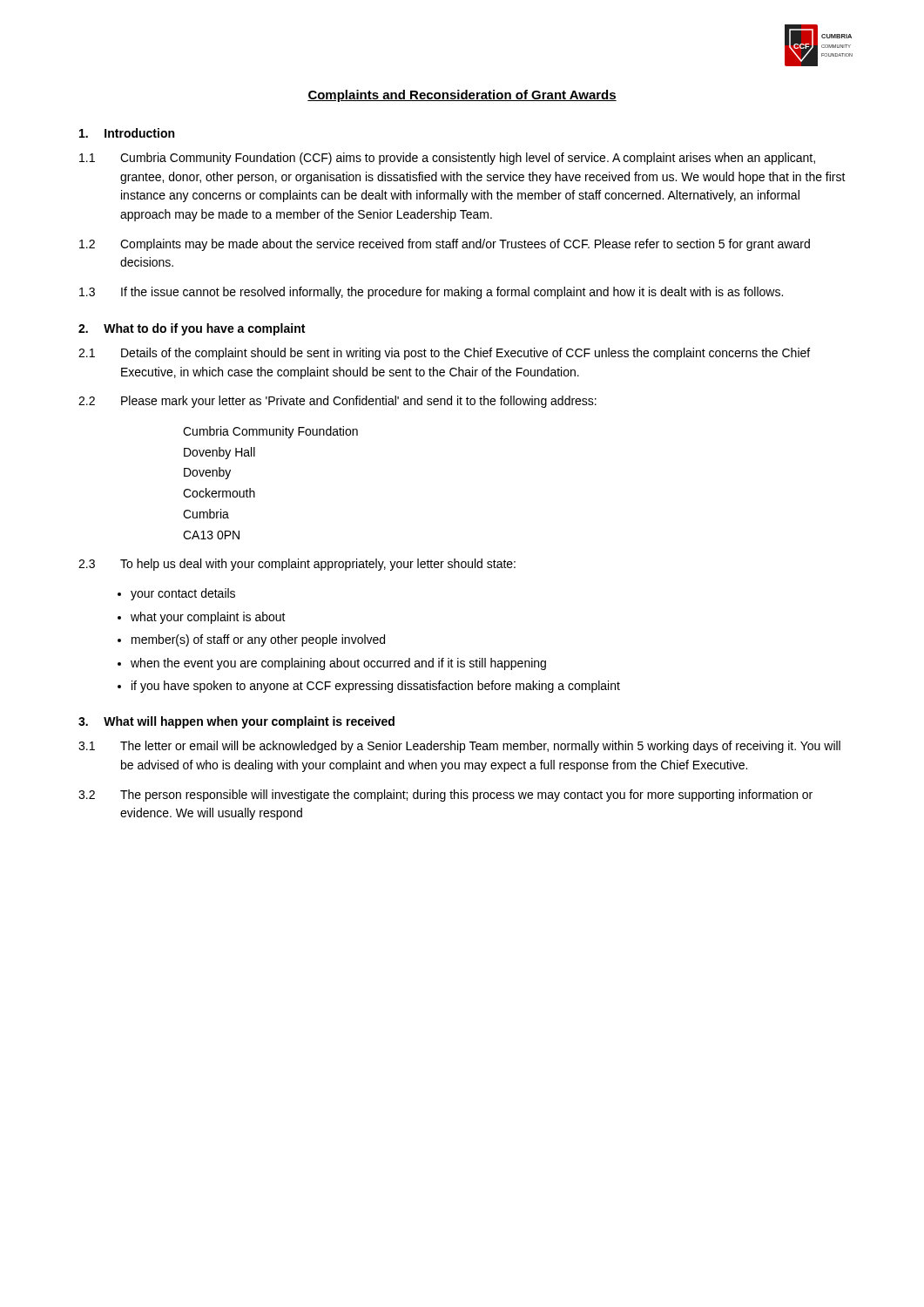The image size is (924, 1307).
Task: Navigate to the block starting "1 The letter or email"
Action: (x=462, y=756)
